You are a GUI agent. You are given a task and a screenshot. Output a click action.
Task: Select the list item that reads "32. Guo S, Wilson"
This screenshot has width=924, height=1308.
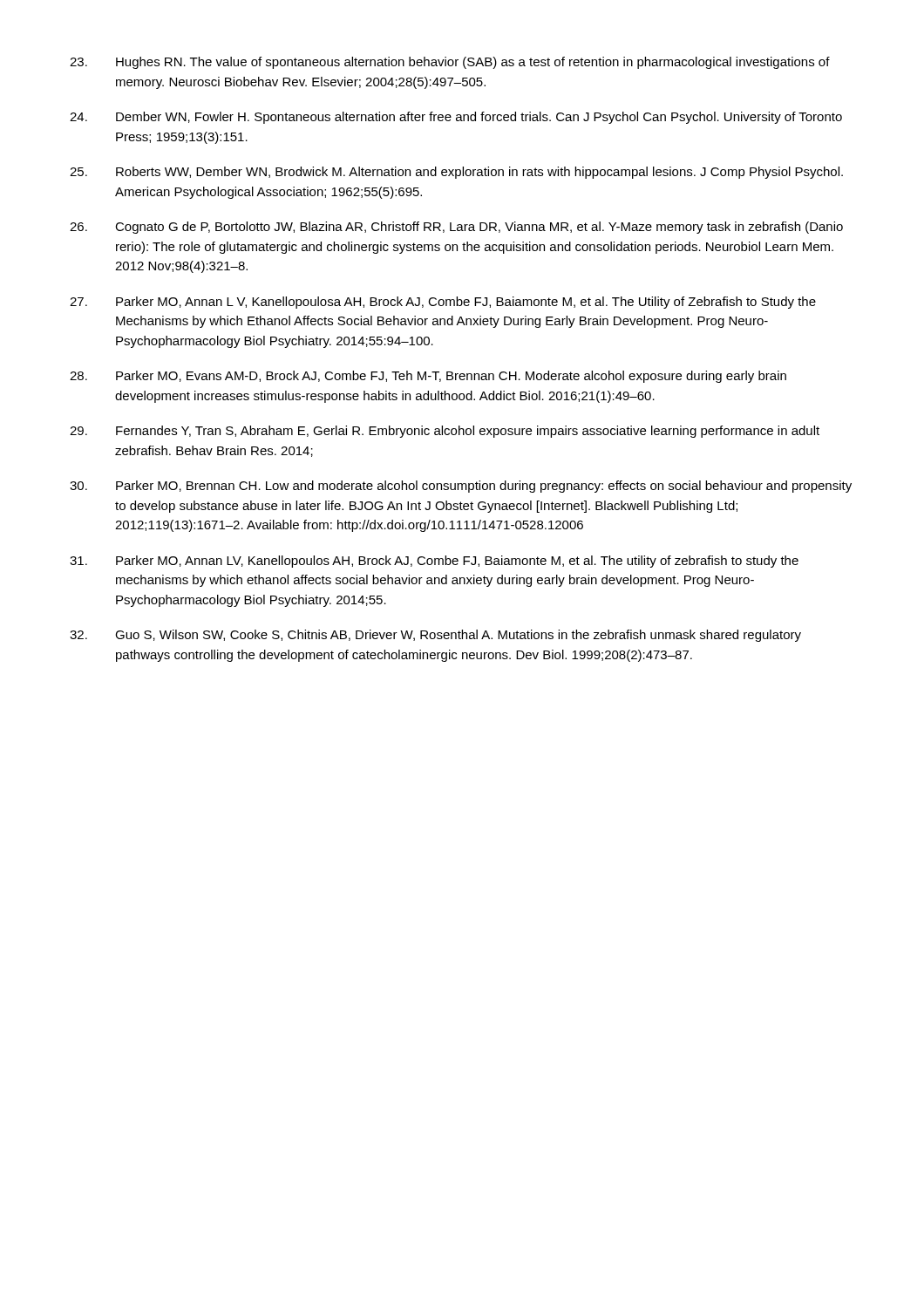coord(462,645)
